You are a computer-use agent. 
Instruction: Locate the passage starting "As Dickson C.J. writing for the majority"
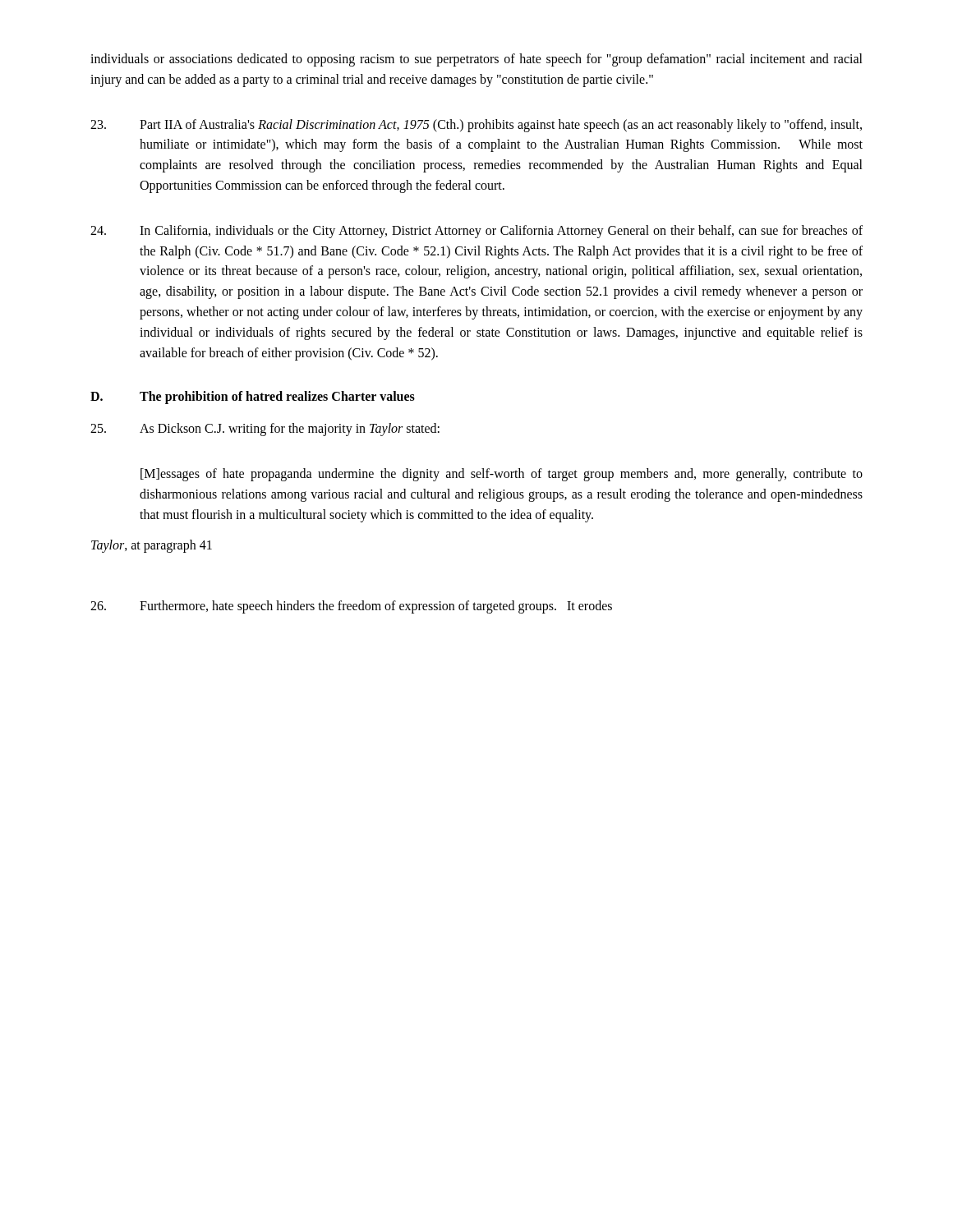point(265,430)
